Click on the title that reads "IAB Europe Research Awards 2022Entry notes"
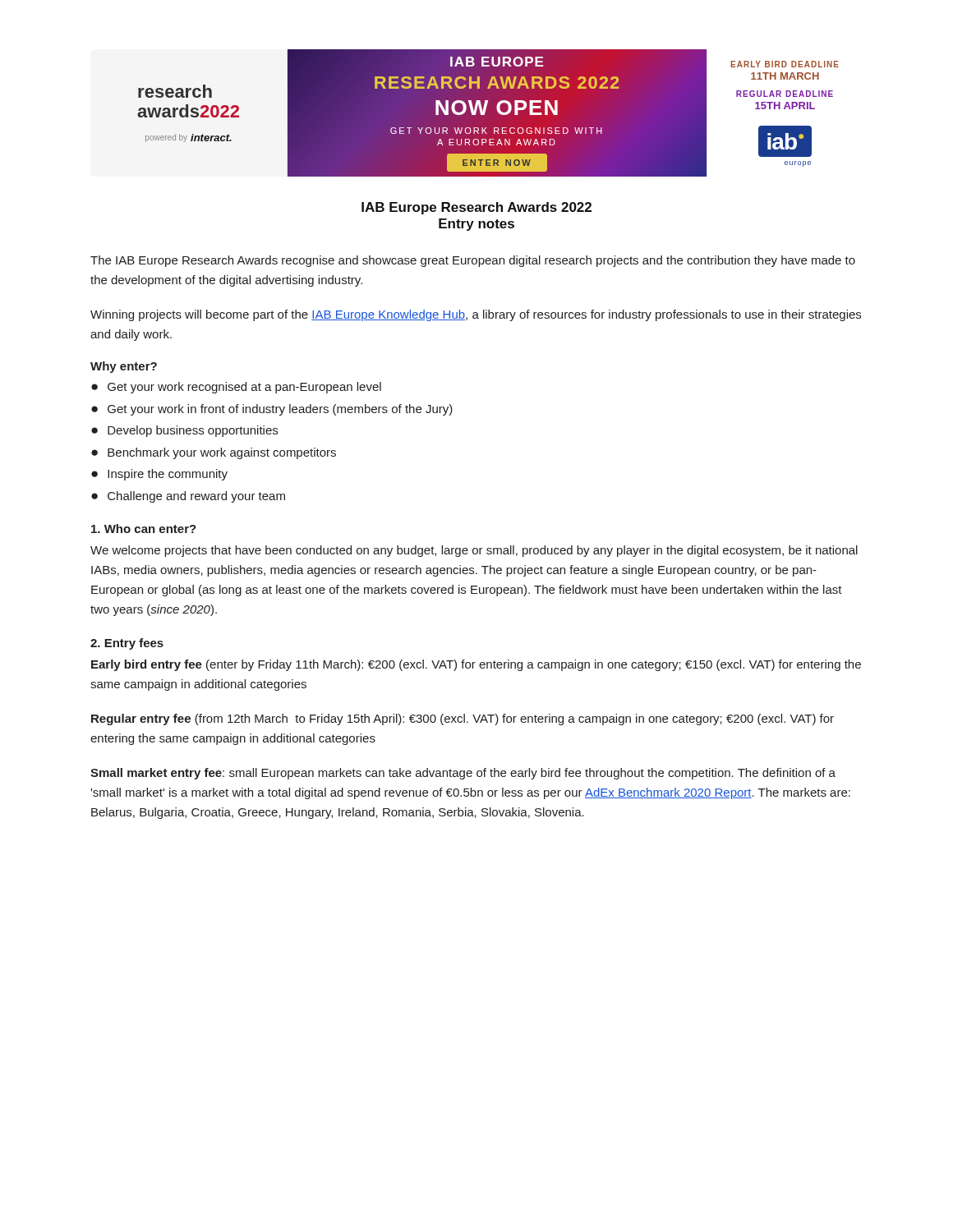 click(x=476, y=216)
